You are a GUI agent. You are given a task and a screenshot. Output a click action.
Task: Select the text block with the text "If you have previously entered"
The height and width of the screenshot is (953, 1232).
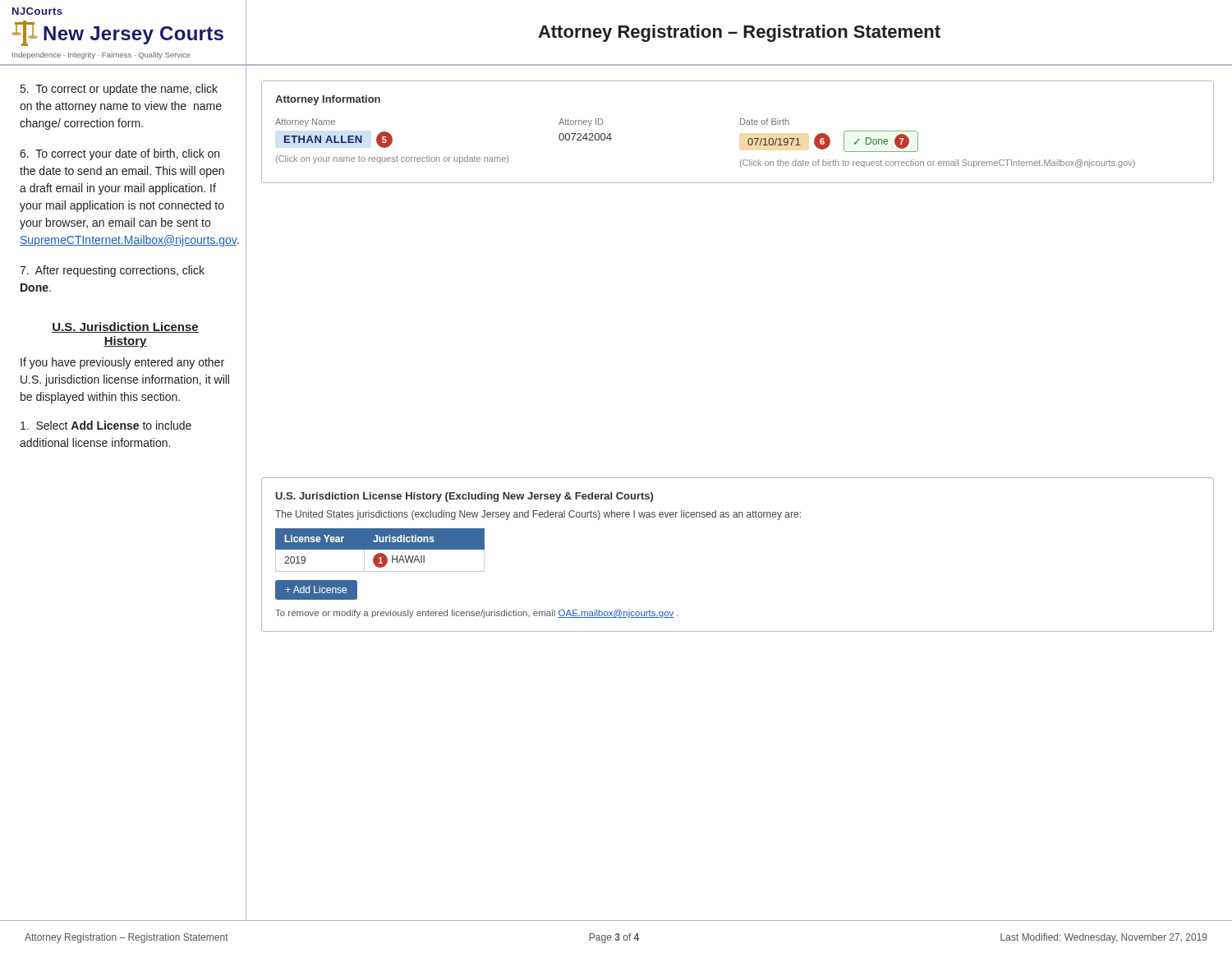[x=125, y=380]
